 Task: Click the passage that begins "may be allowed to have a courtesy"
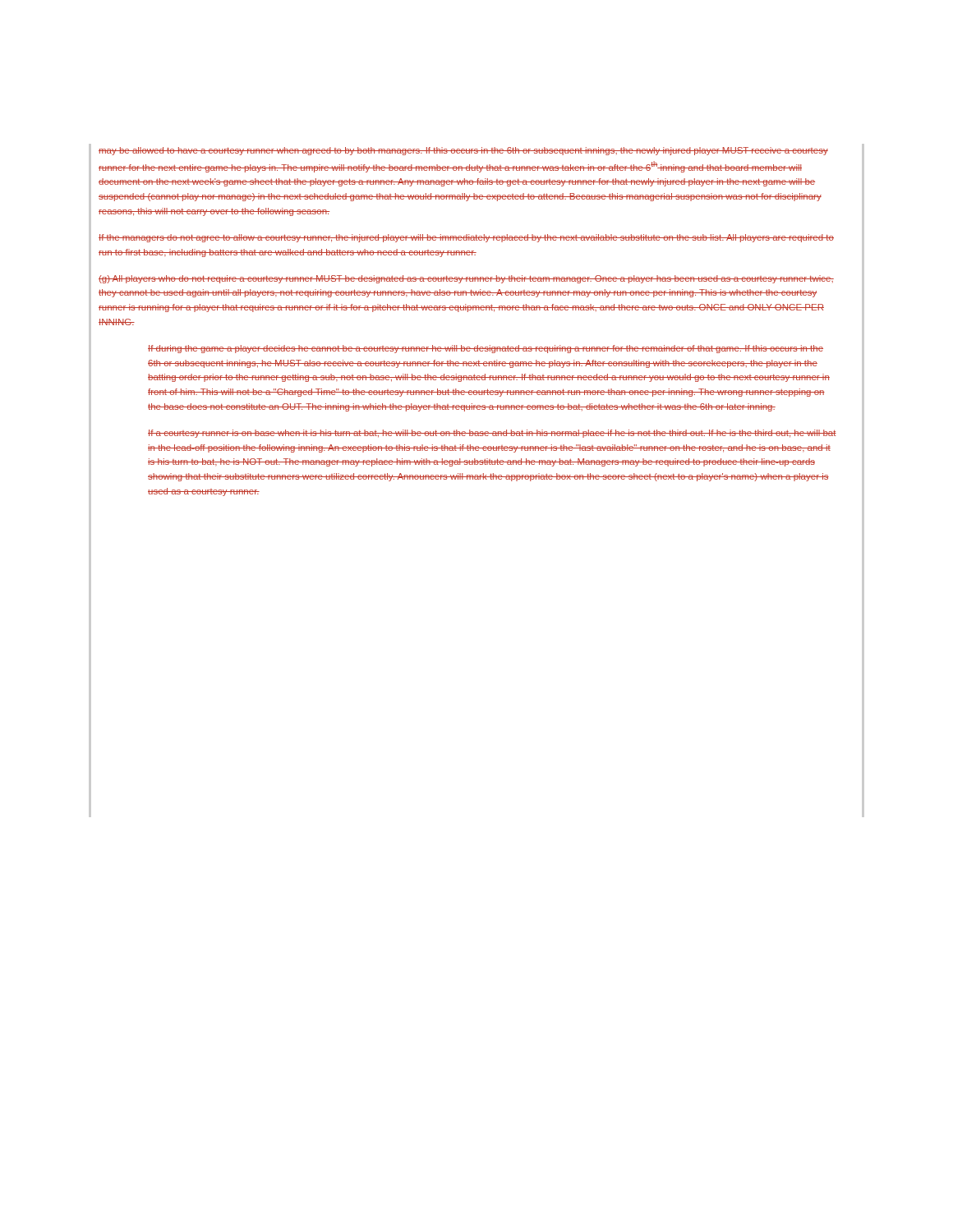point(463,181)
